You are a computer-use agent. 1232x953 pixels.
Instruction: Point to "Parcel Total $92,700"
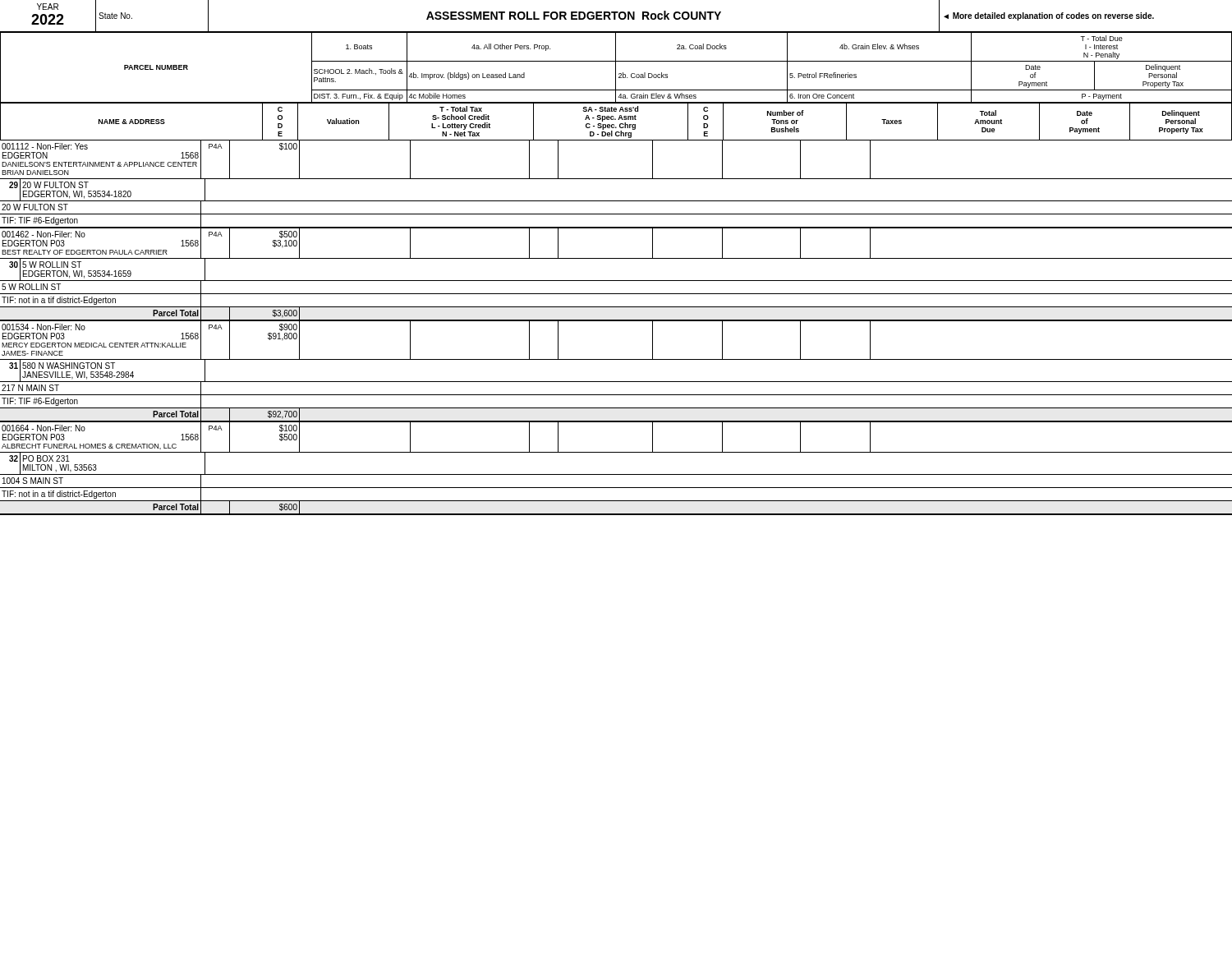click(616, 414)
